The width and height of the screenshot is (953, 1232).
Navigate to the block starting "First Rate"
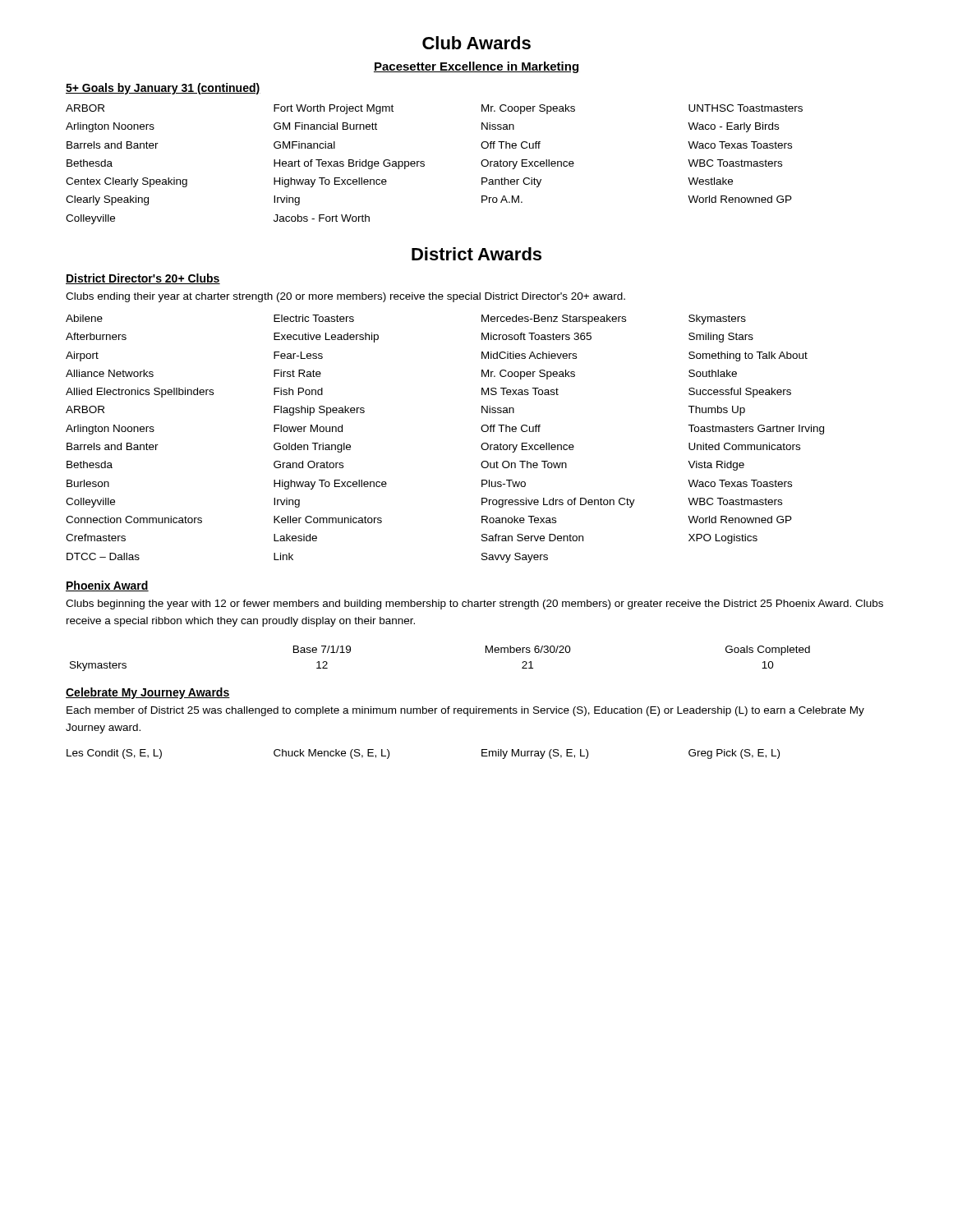point(297,373)
